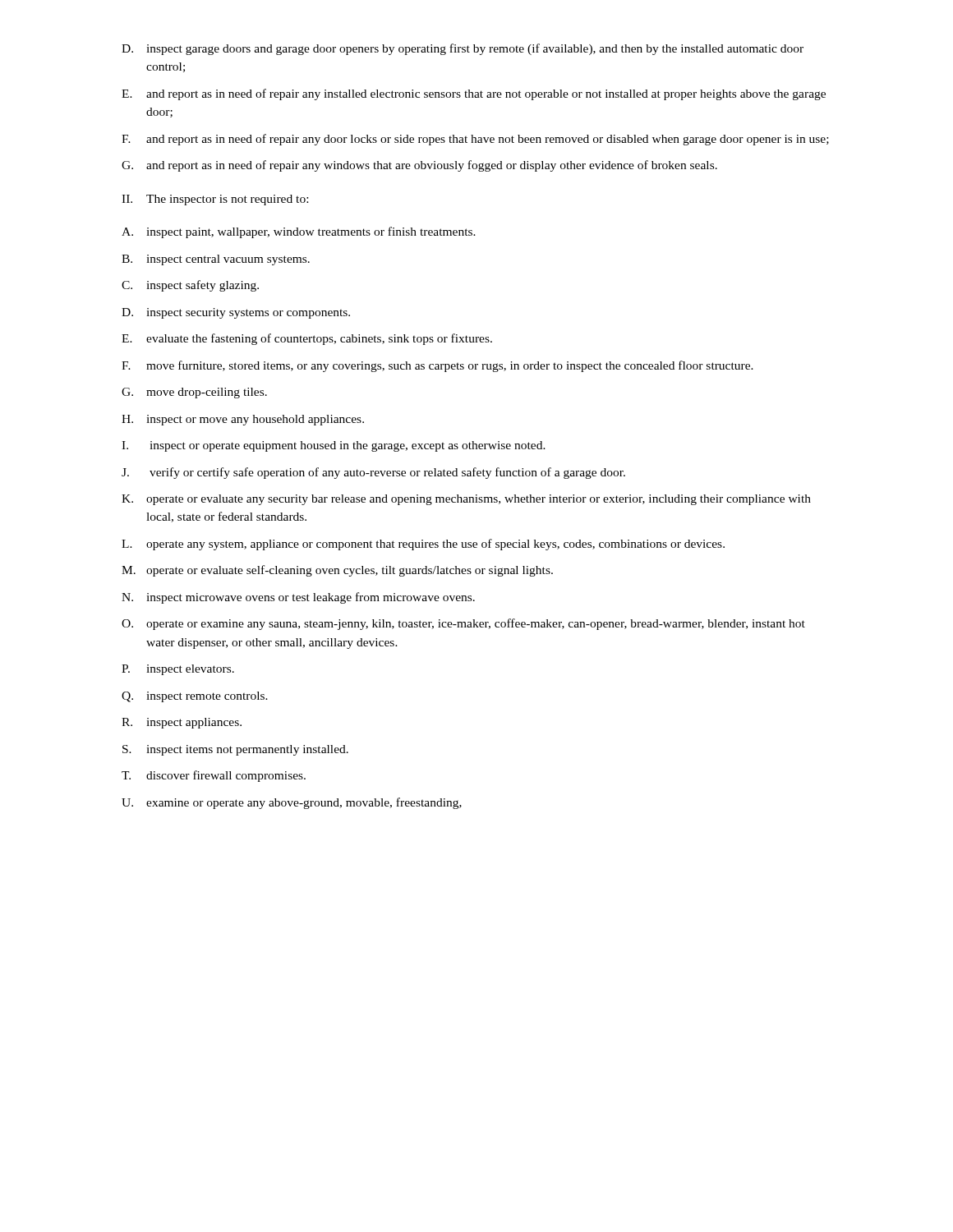Click the passage that begins "U. examine or operate any above-ground,"

292,803
